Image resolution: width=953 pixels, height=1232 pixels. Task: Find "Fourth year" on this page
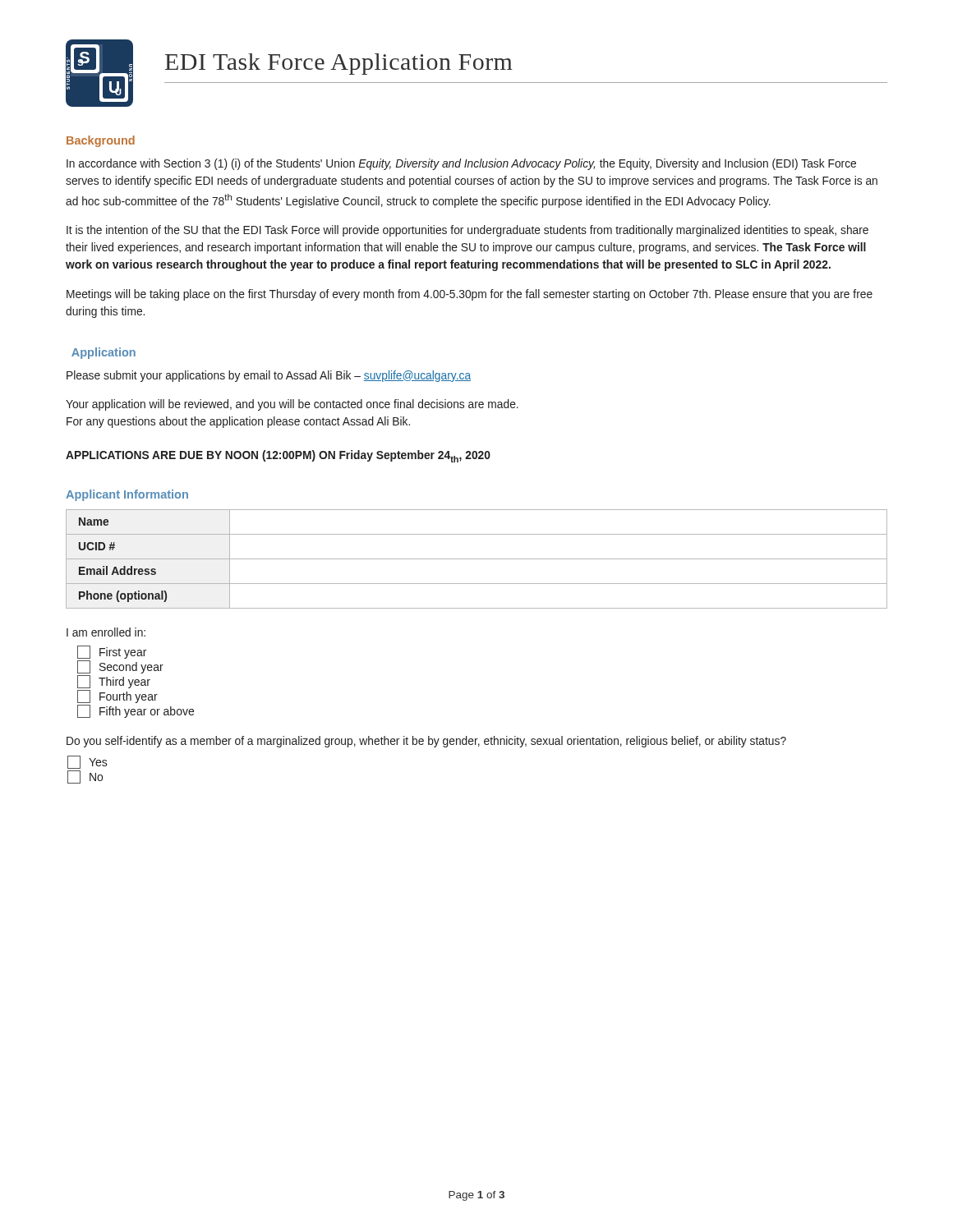[117, 697]
